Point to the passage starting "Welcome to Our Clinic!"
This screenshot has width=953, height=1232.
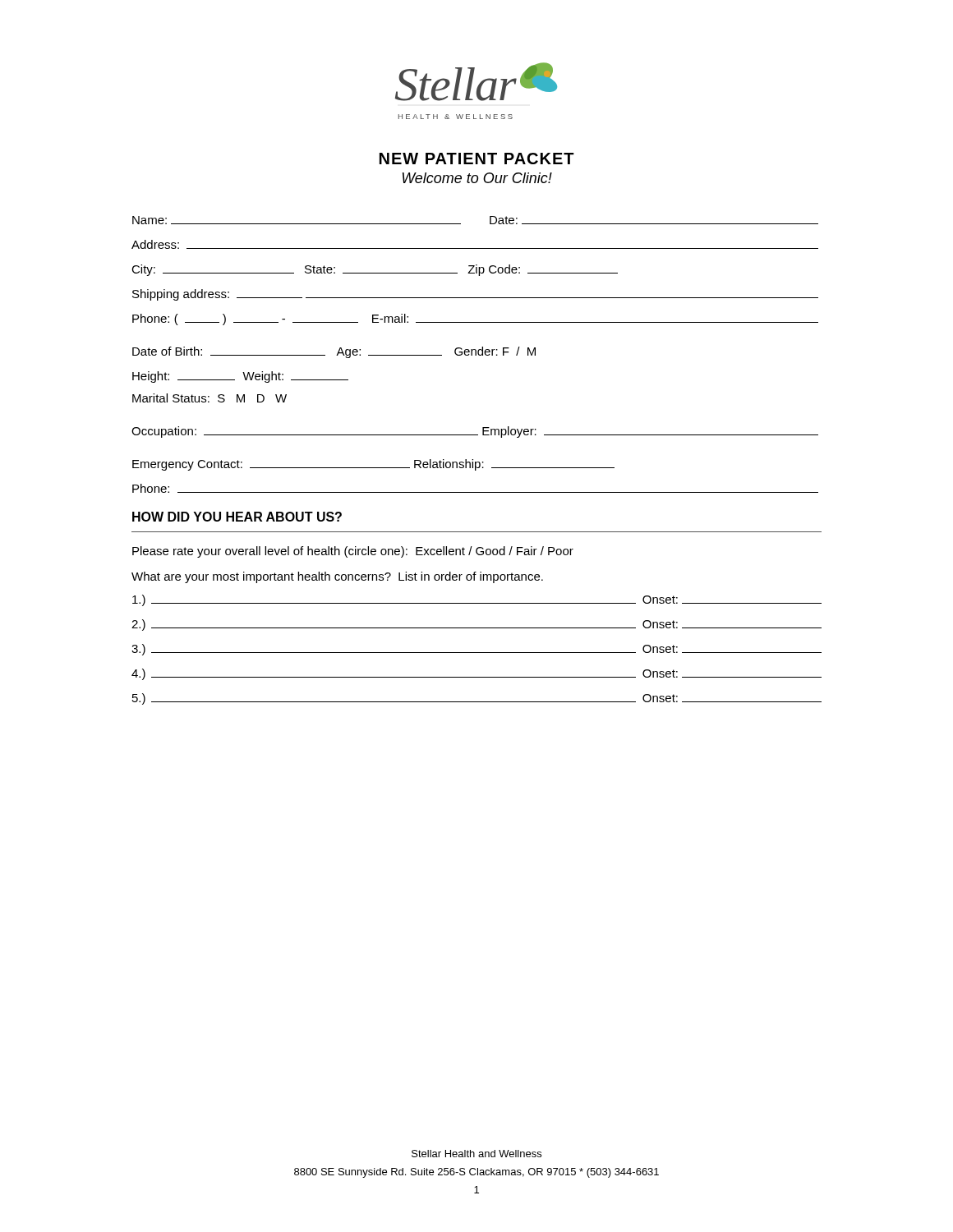pos(476,178)
